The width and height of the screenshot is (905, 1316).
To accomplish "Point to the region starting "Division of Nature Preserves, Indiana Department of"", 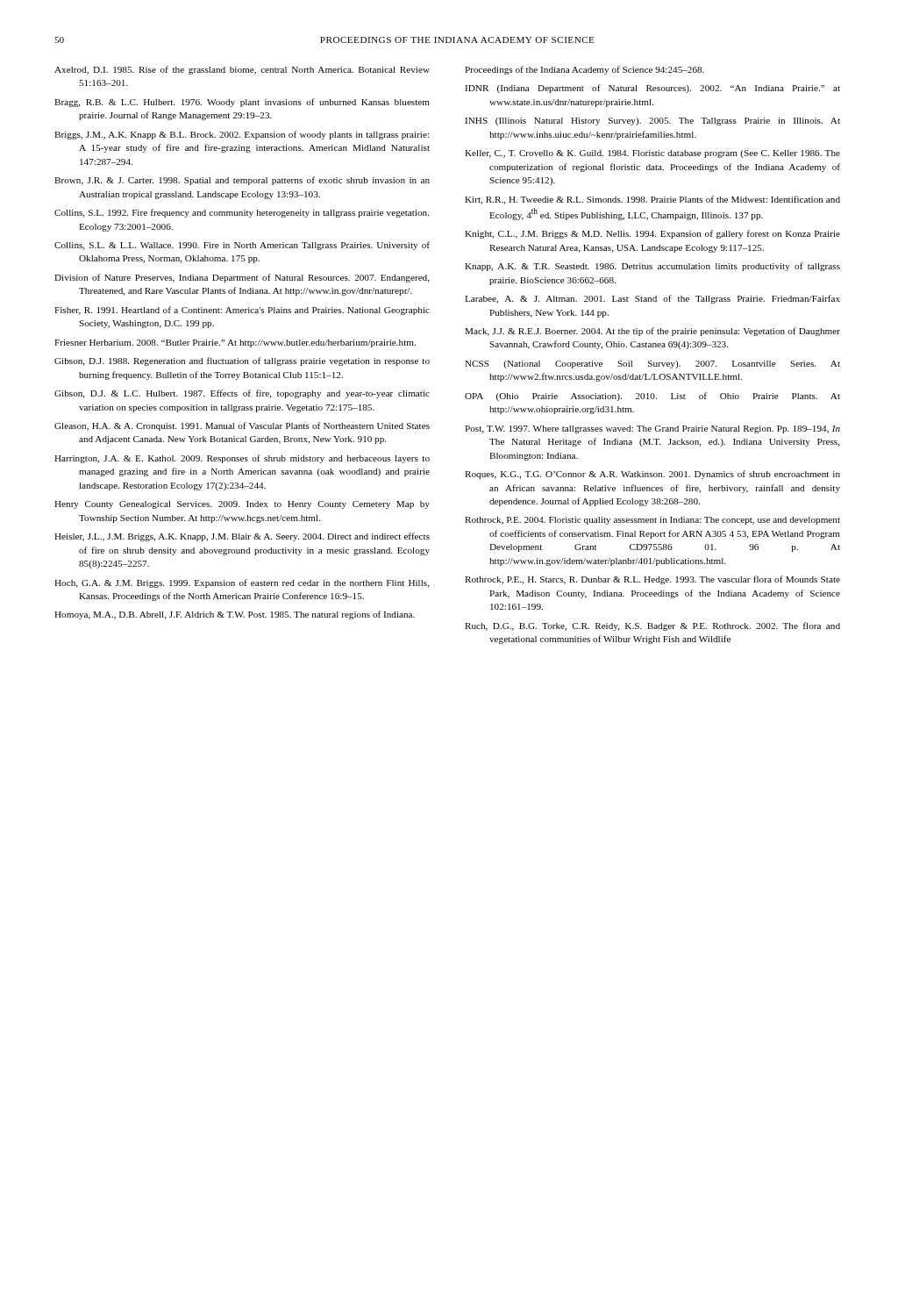I will pyautogui.click(x=242, y=284).
